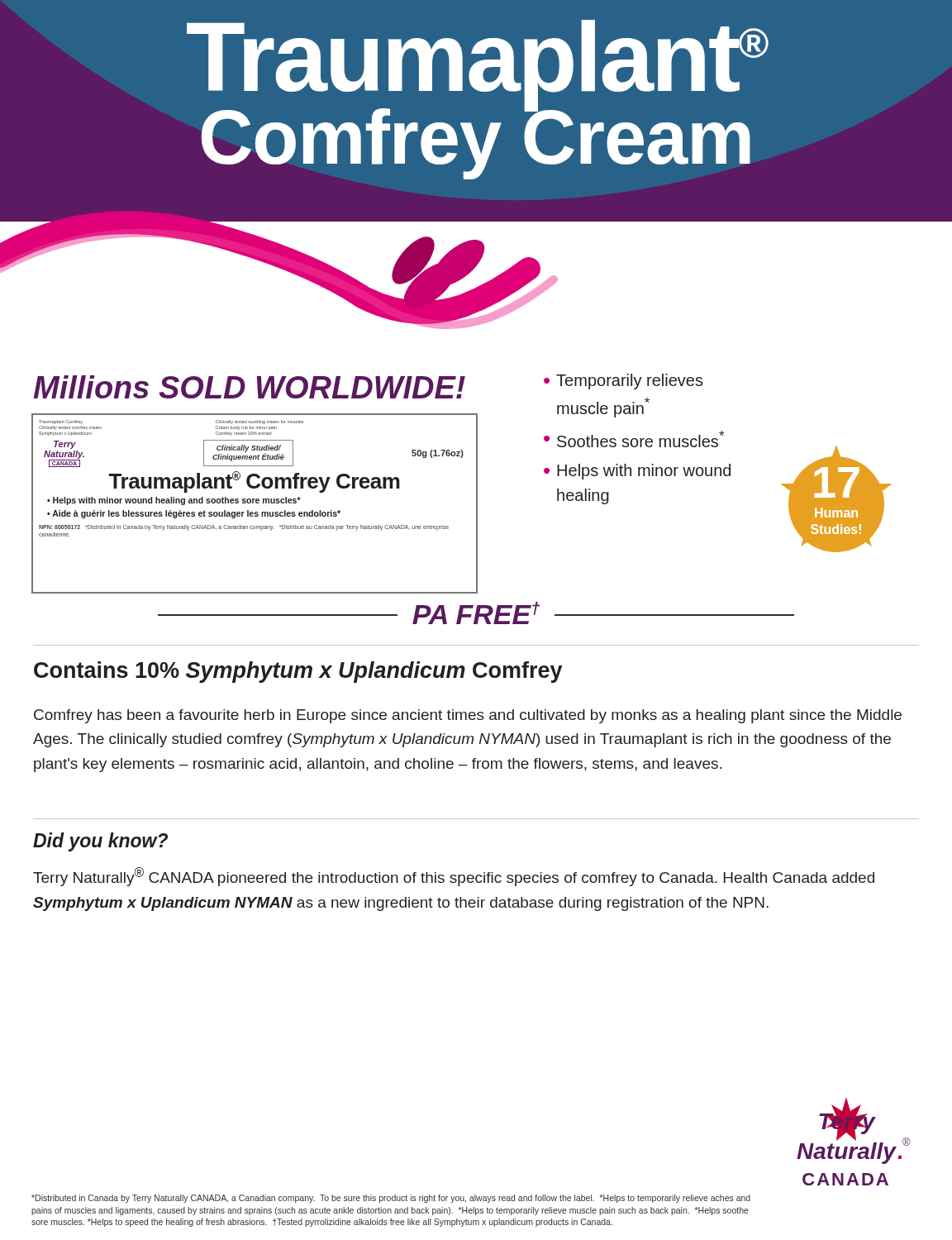Locate the logo
Viewport: 952px width, 1240px height.
click(x=846, y=1146)
